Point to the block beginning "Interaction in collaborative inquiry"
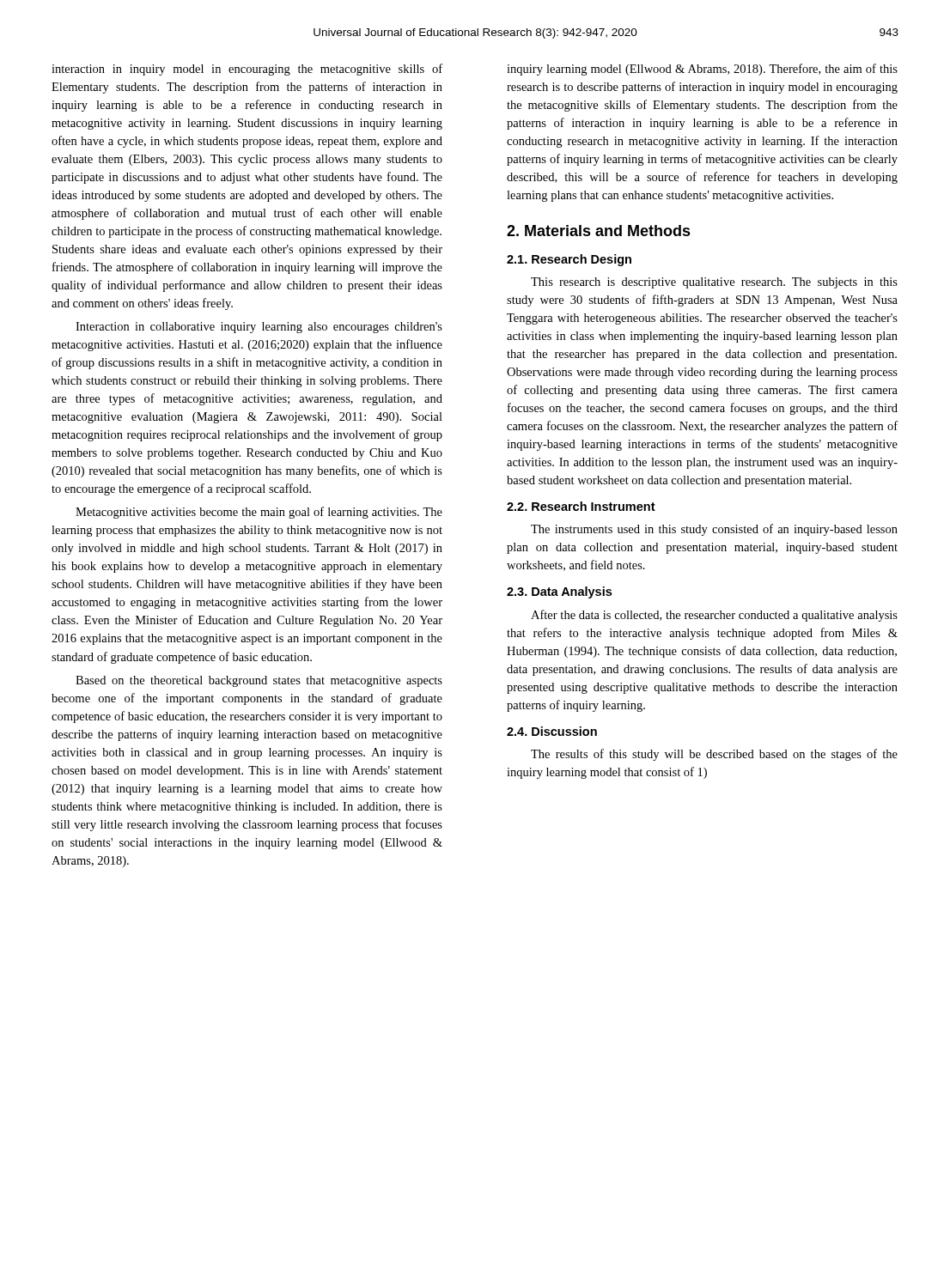 coord(247,408)
